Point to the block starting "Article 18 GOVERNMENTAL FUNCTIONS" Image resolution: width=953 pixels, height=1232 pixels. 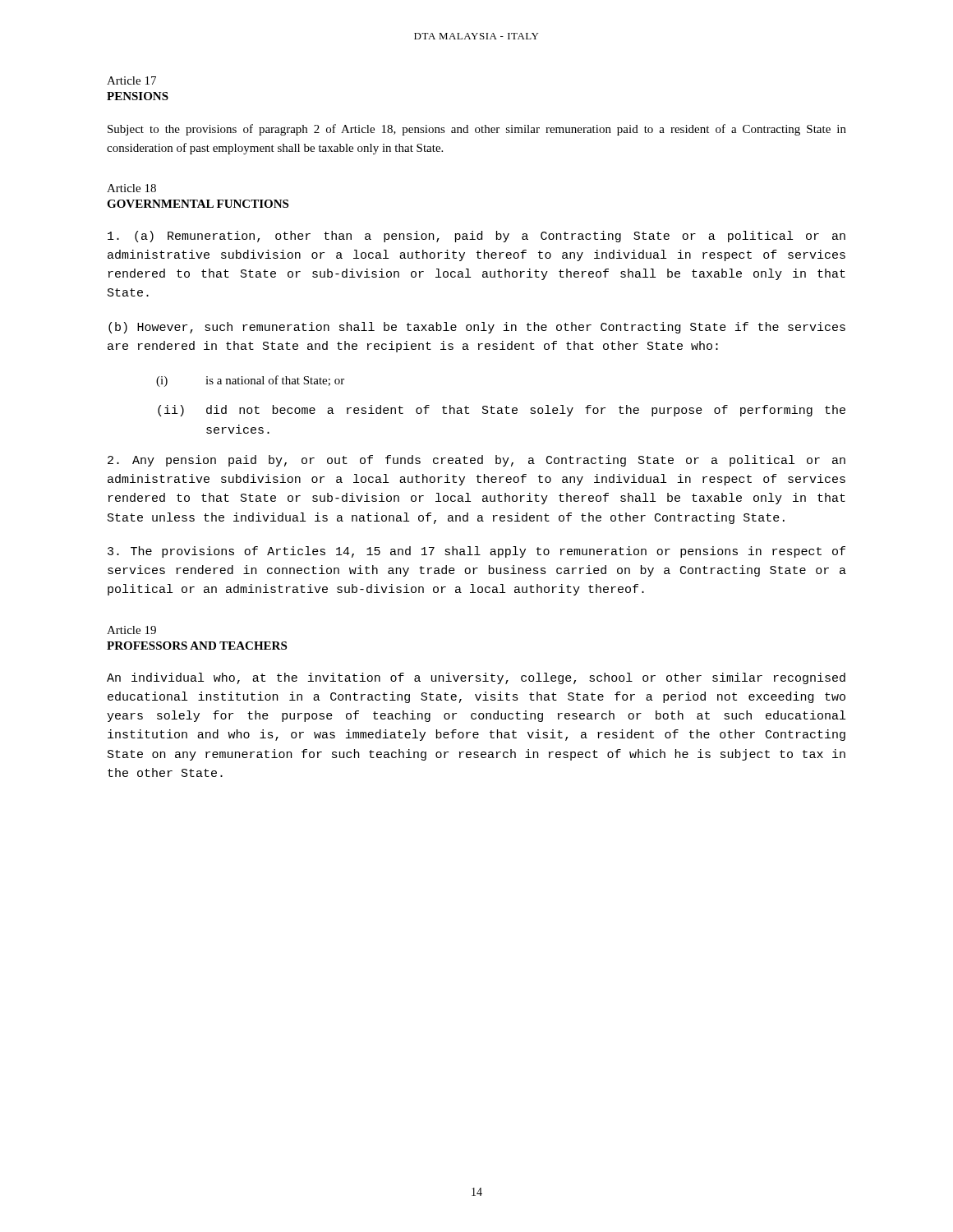click(131, 188)
